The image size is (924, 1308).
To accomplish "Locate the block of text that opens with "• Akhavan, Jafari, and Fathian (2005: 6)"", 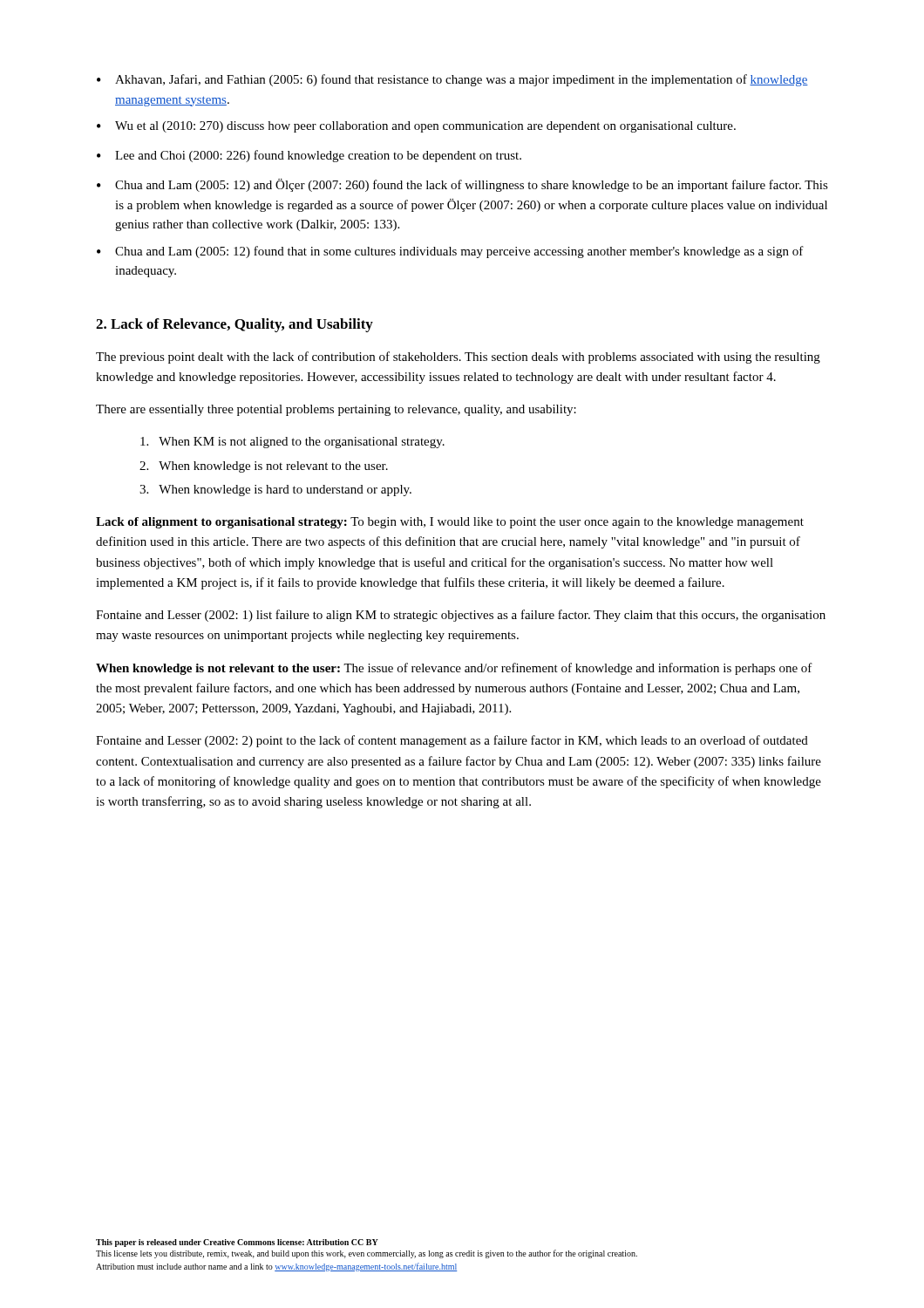I will [462, 89].
